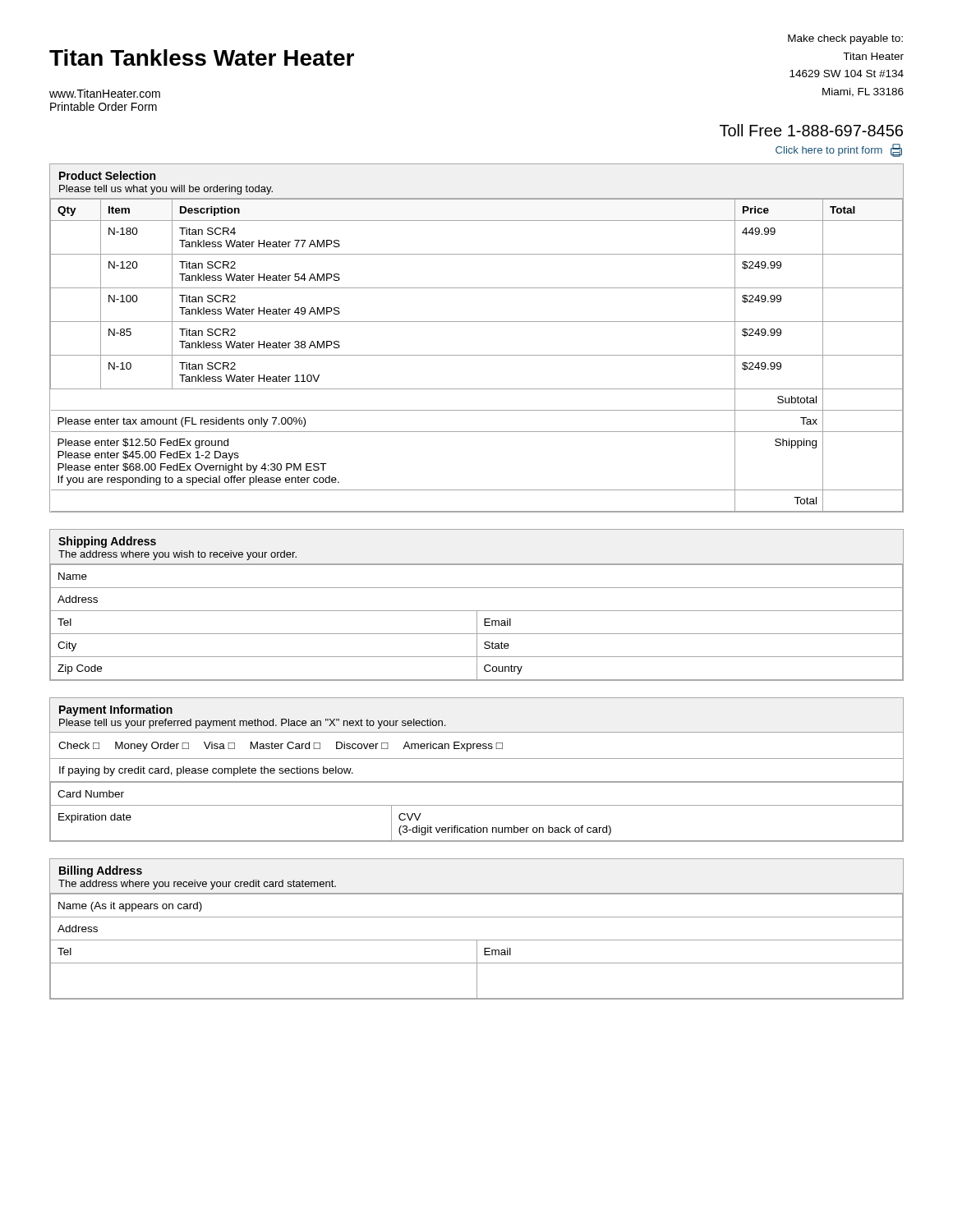953x1232 pixels.
Task: Find the title that reads "Titan Tankless Water Heater www.TitanHeater.com Printable Order Form"
Action: point(202,57)
